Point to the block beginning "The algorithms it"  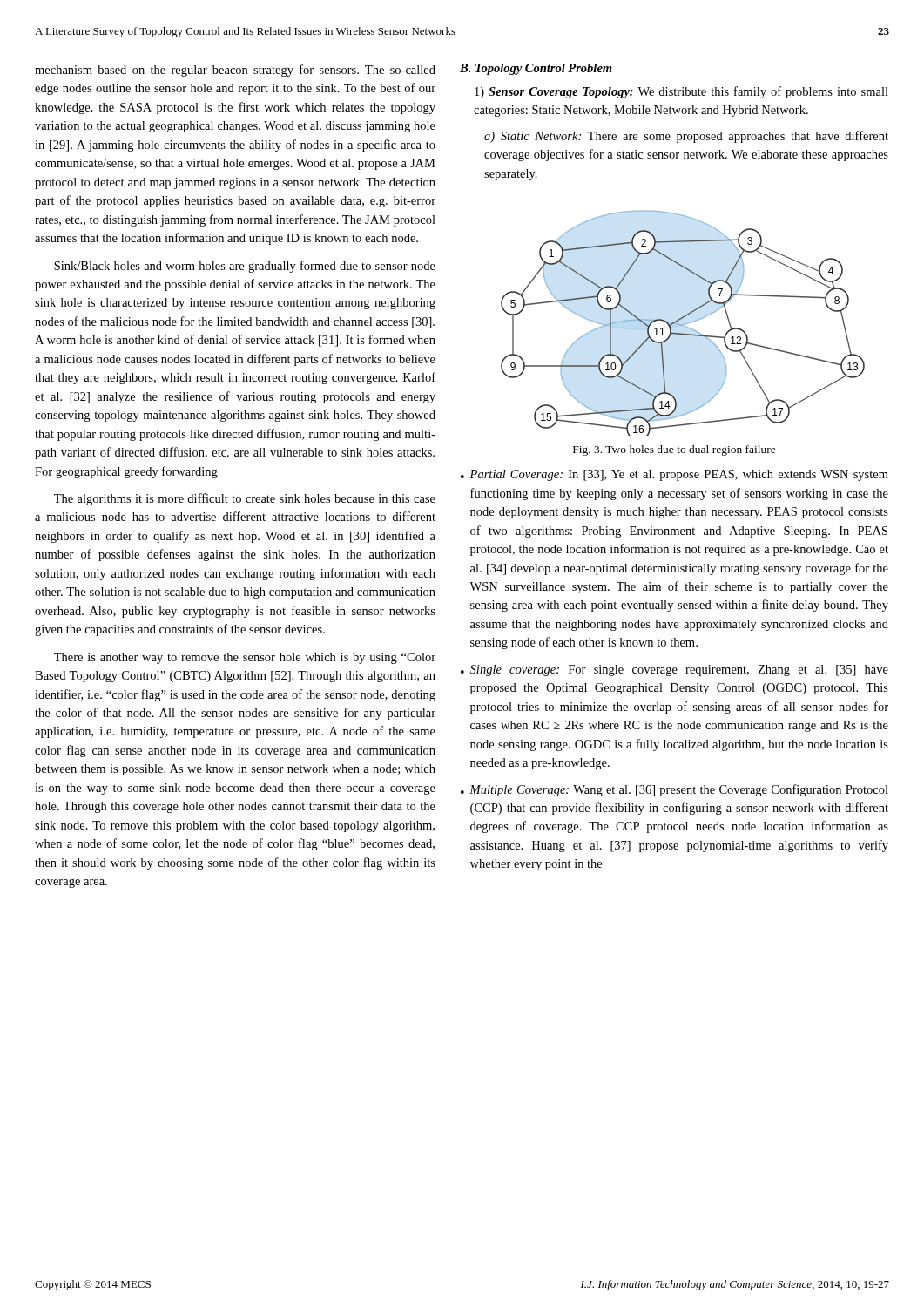coord(235,564)
